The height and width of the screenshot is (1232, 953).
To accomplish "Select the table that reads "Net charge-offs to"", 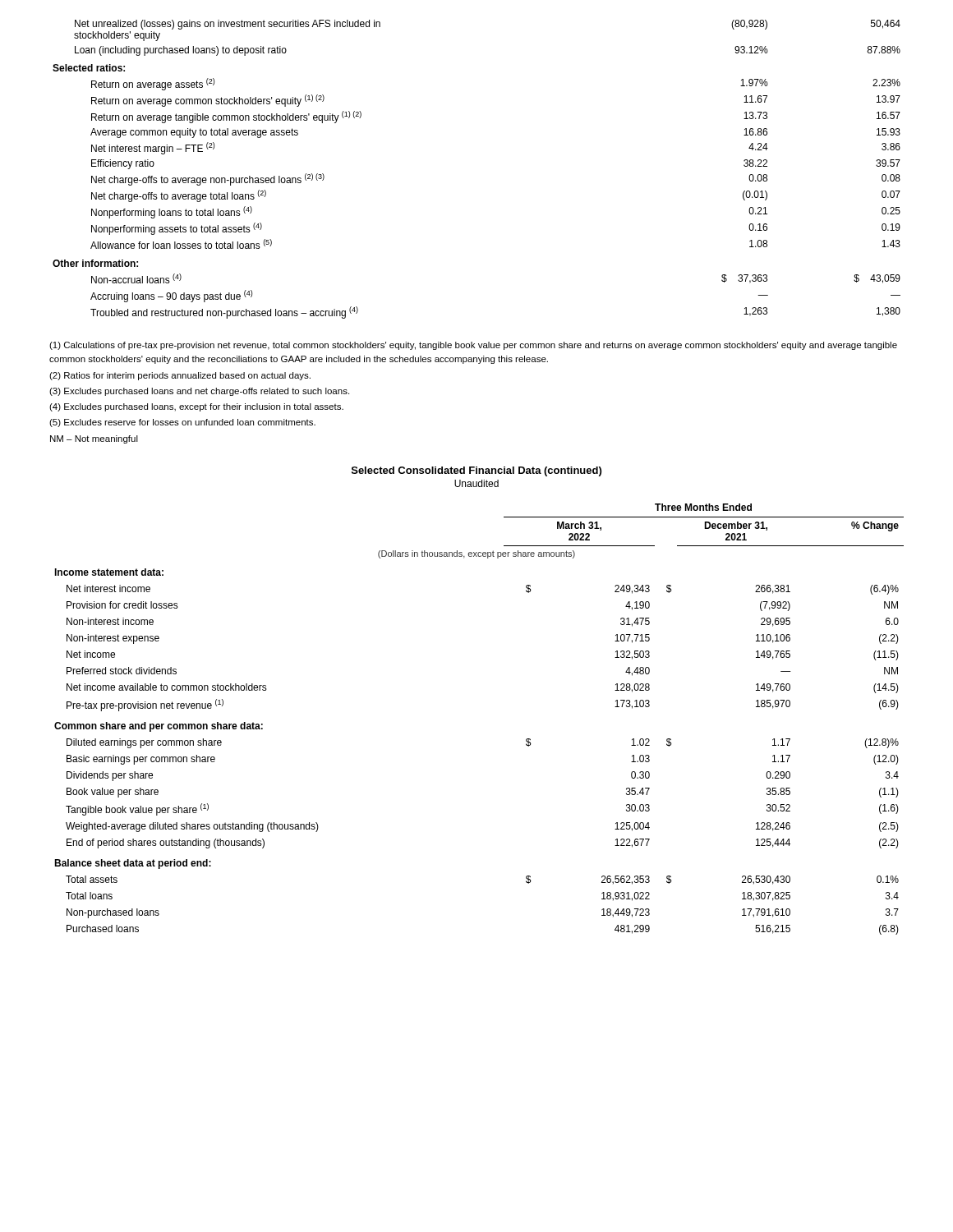I will click(x=476, y=168).
